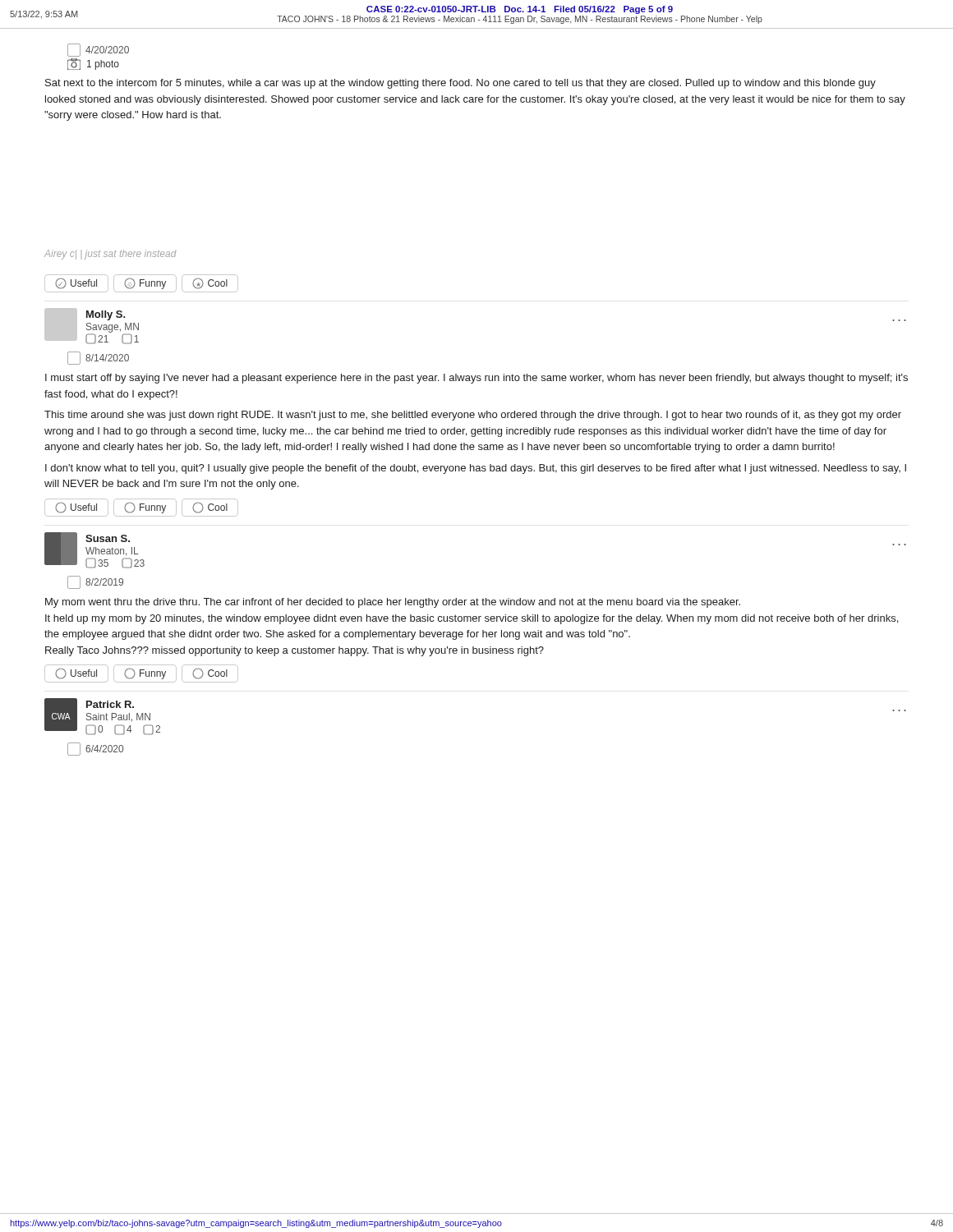Click the passage that begins "✓ Useful ☺ Funny"
The width and height of the screenshot is (953, 1232).
(x=141, y=283)
